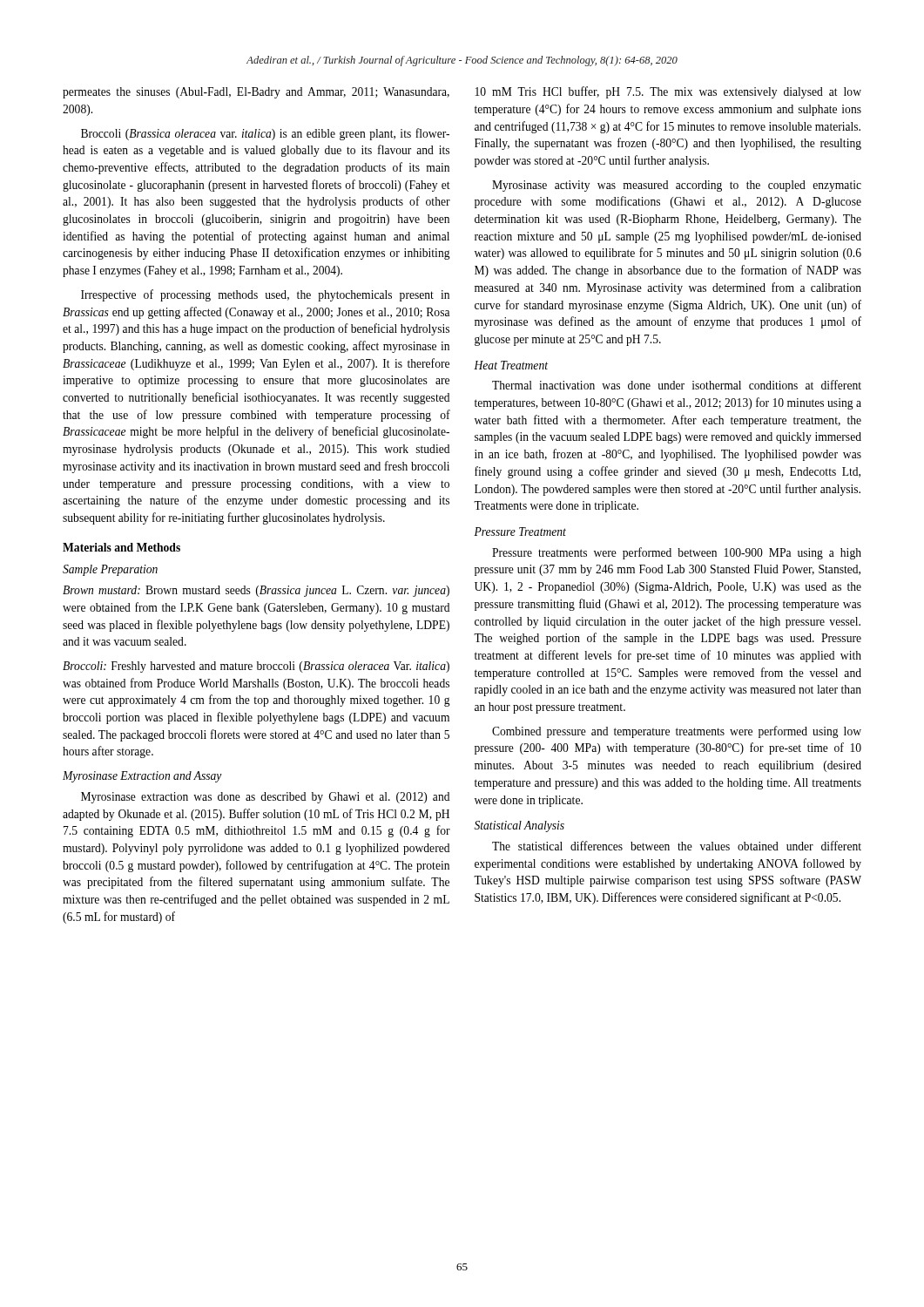Locate the text "Myrosinase Extraction and Assay"
Viewport: 924px width, 1307px height.
tap(142, 776)
